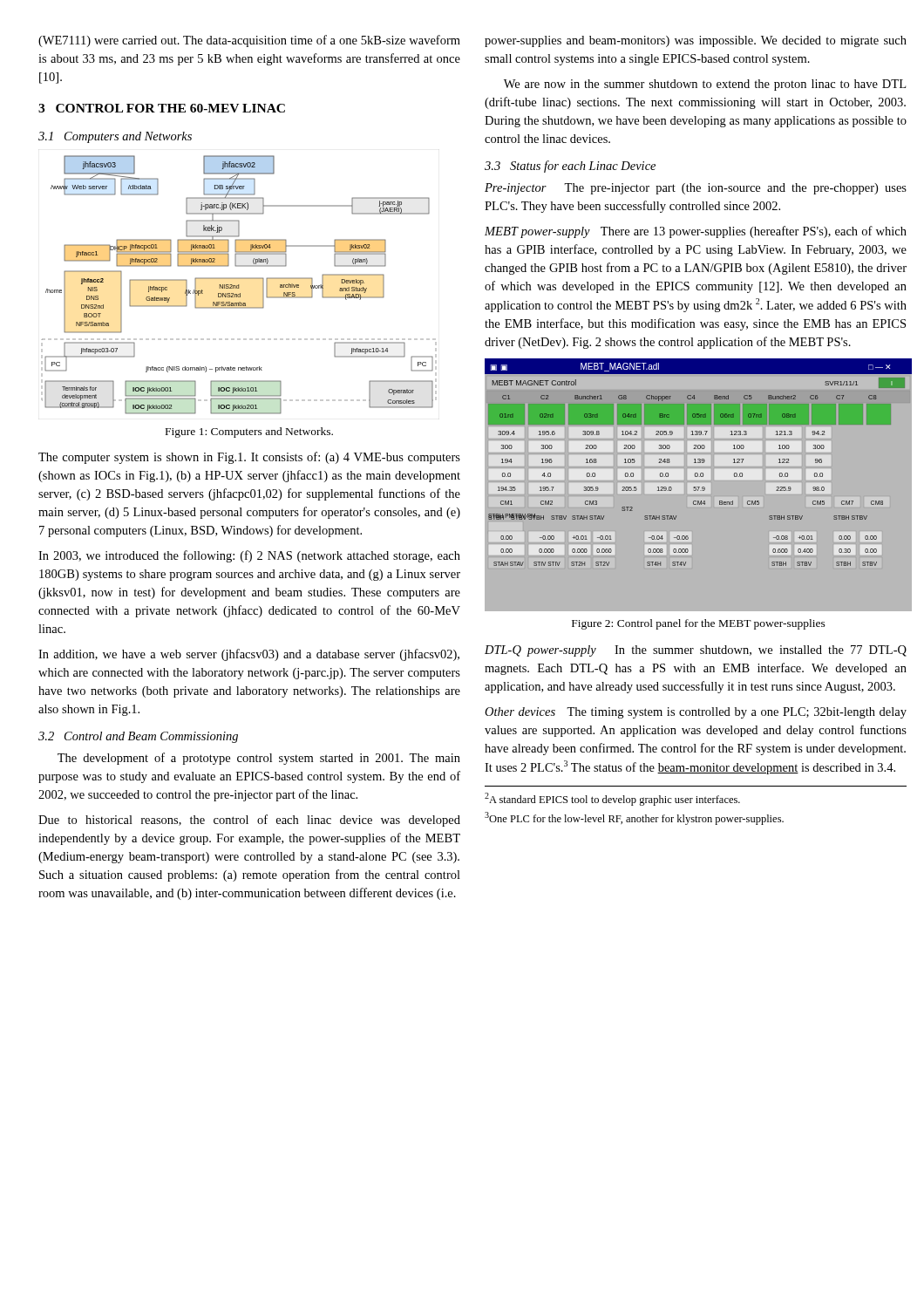Find the block starting "The computer system is shown"
This screenshot has width=924, height=1308.
249,494
